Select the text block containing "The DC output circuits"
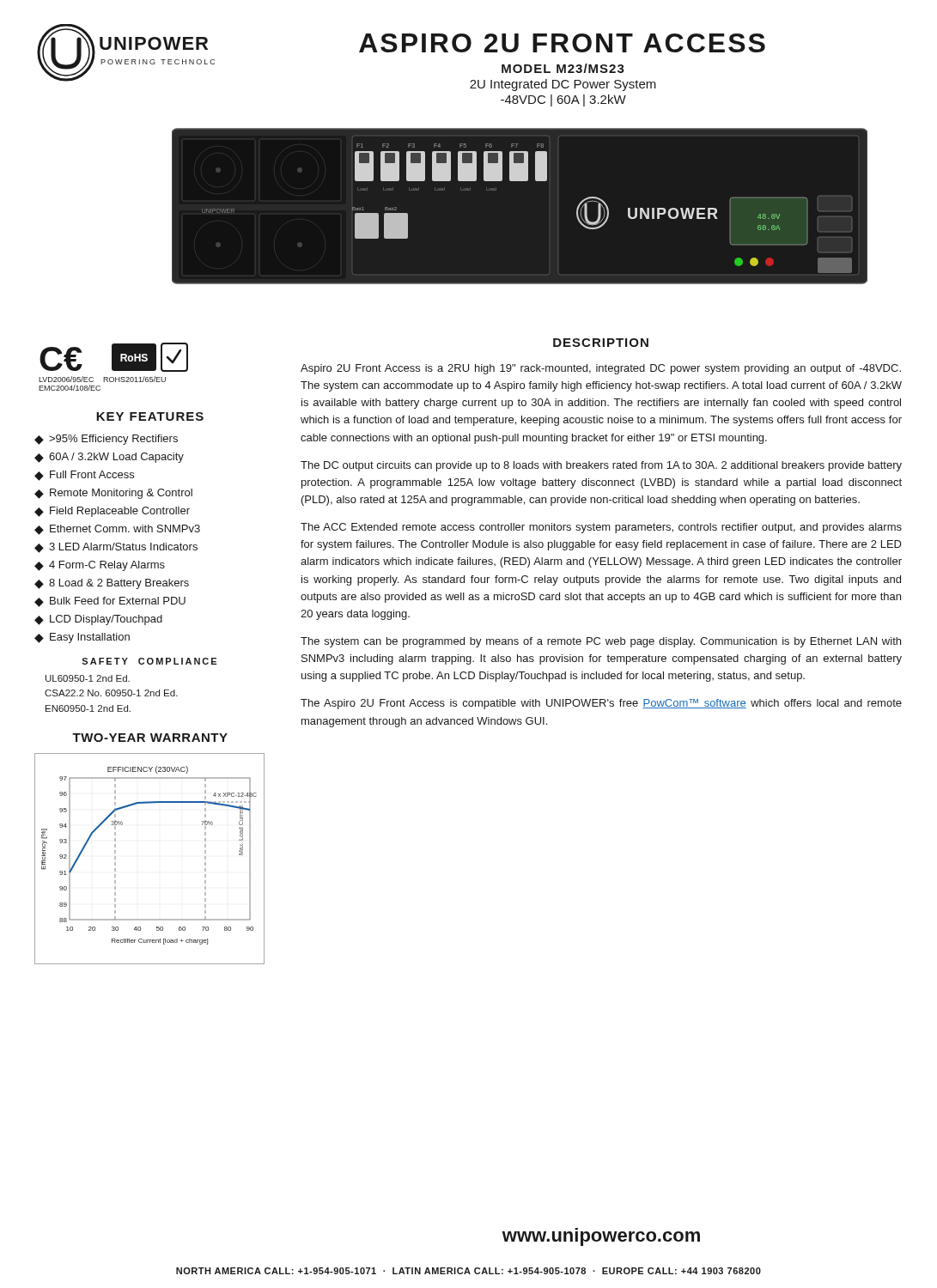Screen dimensions: 1288x937 coord(601,482)
